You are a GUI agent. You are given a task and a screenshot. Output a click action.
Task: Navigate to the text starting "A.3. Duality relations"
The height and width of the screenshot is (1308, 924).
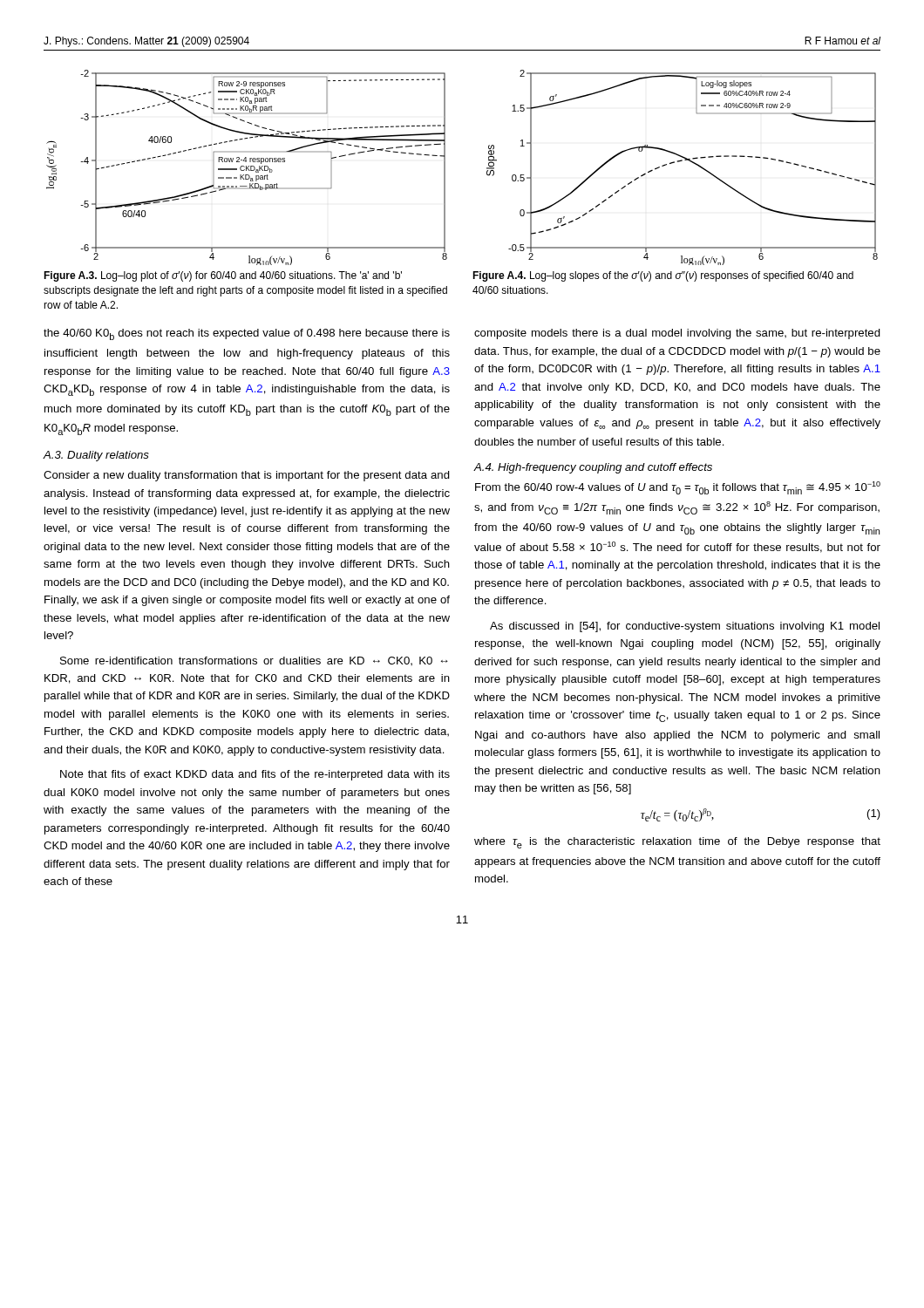(x=96, y=455)
